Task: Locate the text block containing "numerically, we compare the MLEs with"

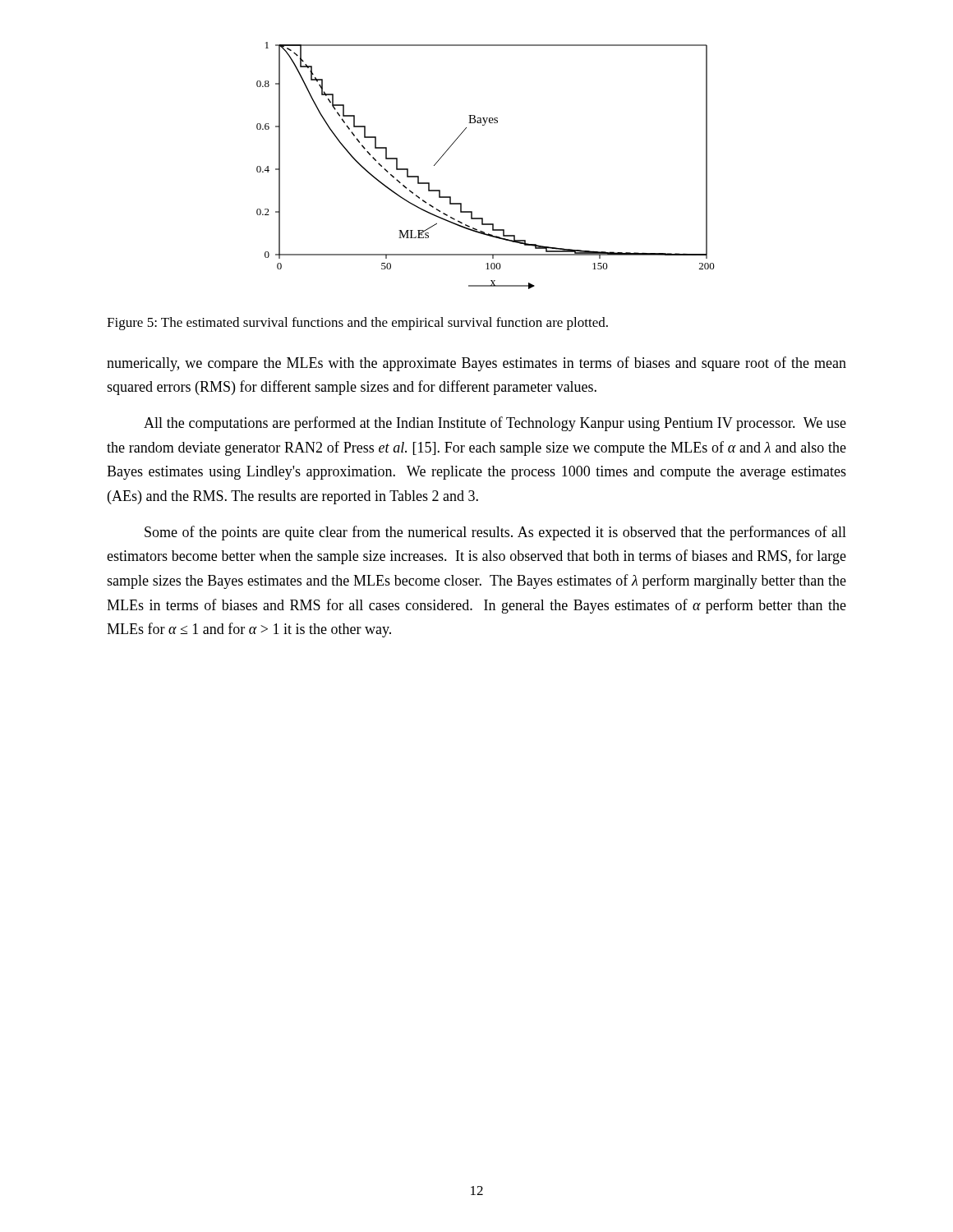Action: click(476, 375)
